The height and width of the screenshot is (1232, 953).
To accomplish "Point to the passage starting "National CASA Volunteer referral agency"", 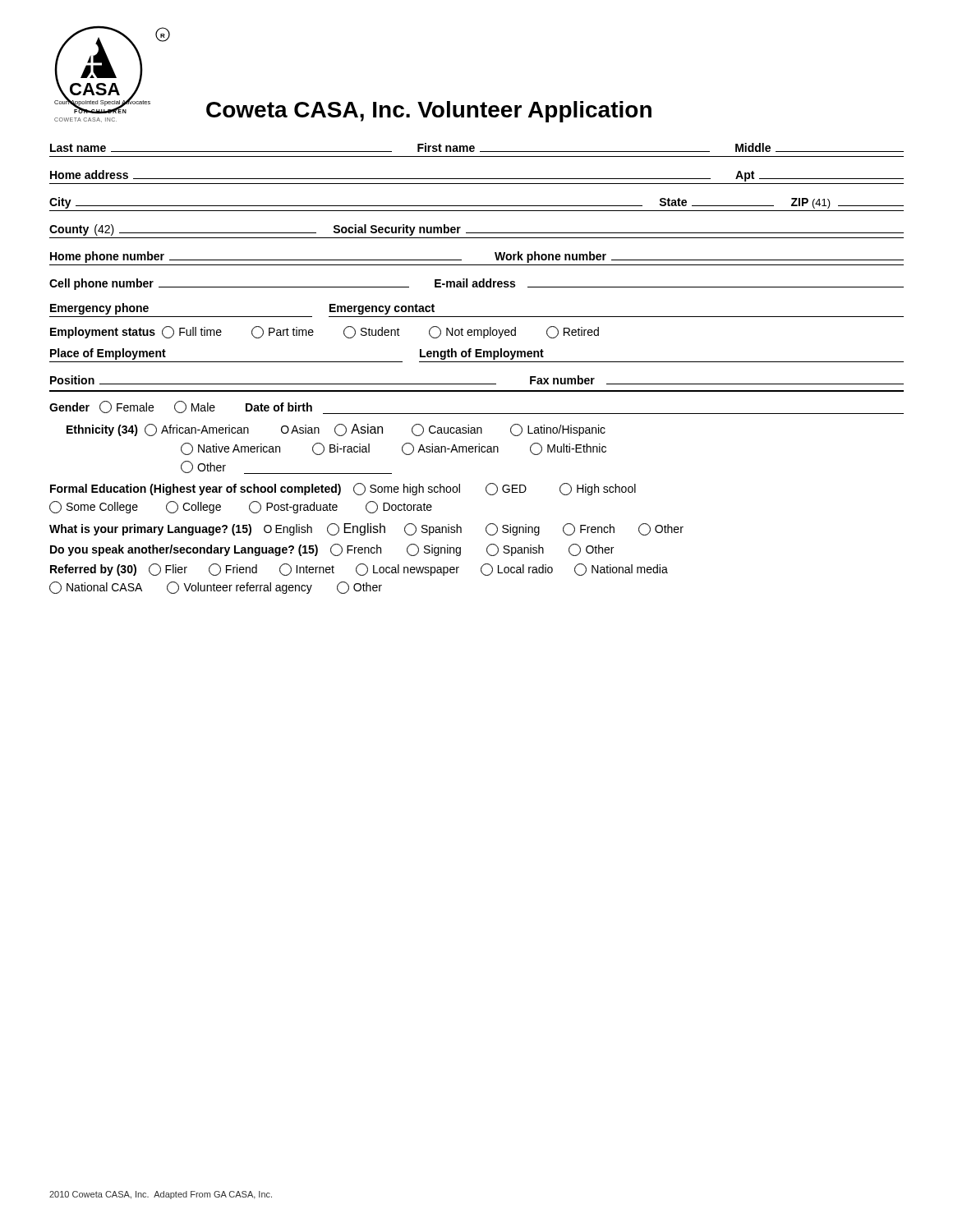I will tap(216, 587).
